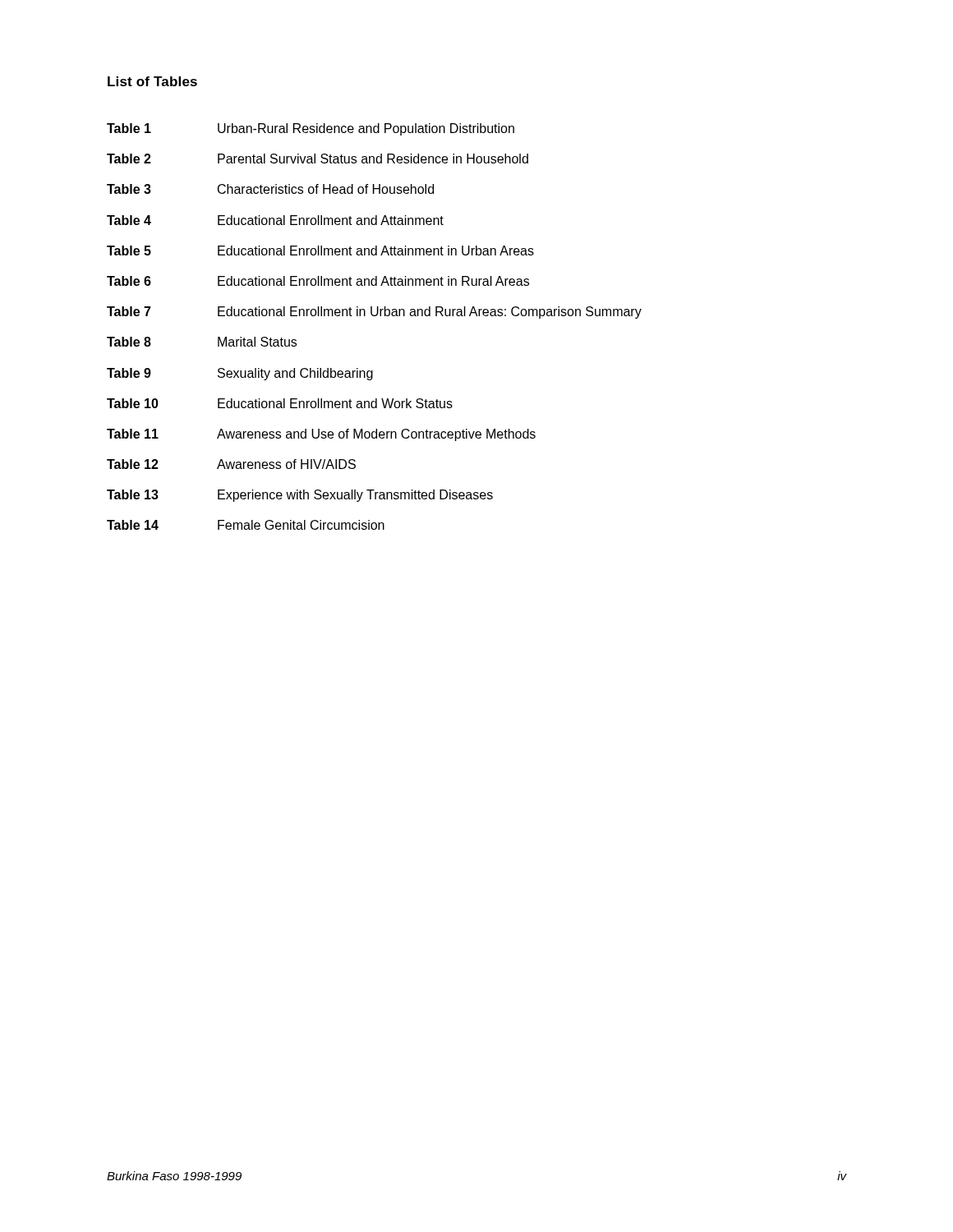This screenshot has height=1232, width=953.
Task: Select the section header
Action: [x=152, y=82]
